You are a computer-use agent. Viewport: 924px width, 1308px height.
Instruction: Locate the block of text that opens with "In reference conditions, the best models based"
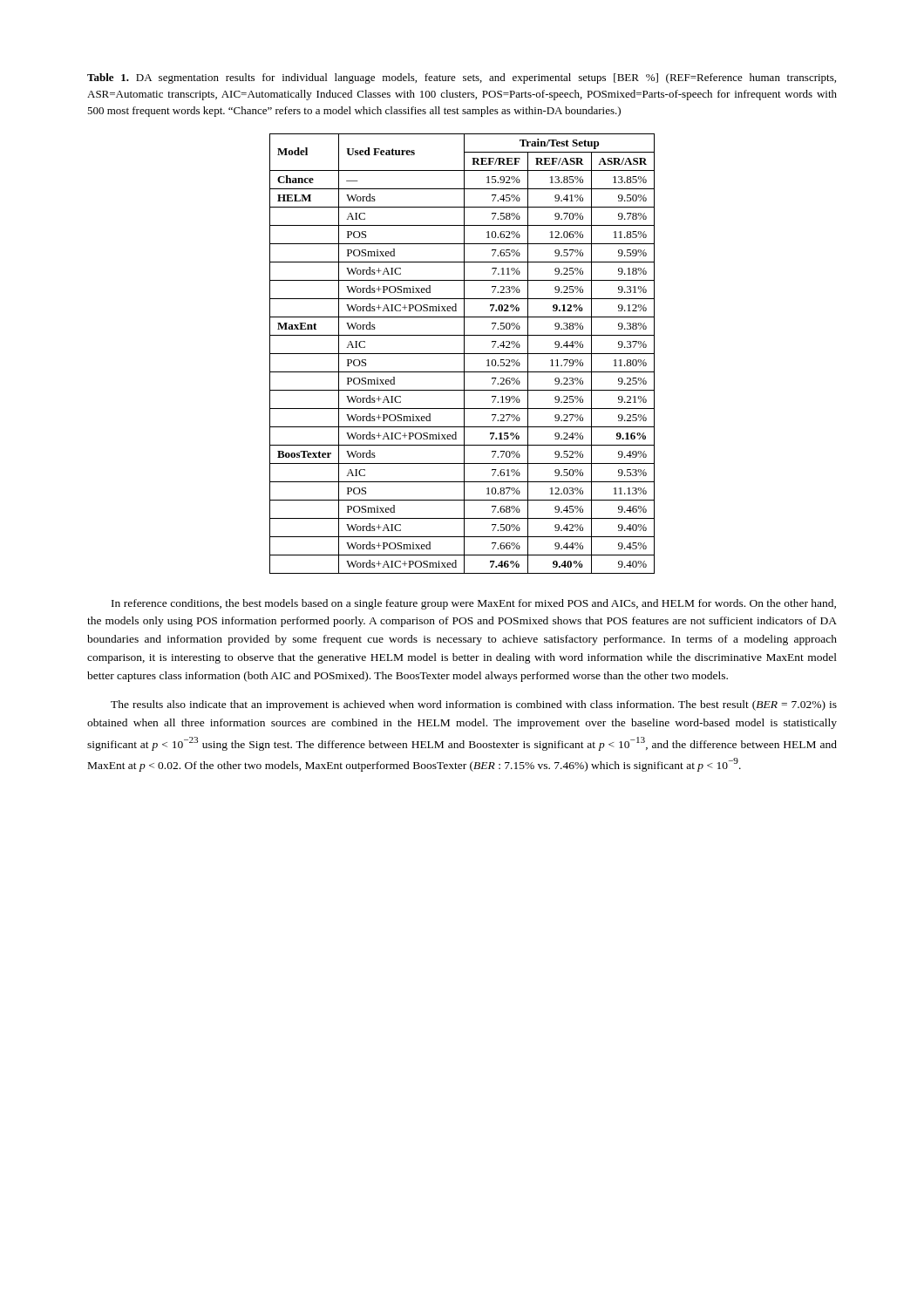(x=462, y=639)
